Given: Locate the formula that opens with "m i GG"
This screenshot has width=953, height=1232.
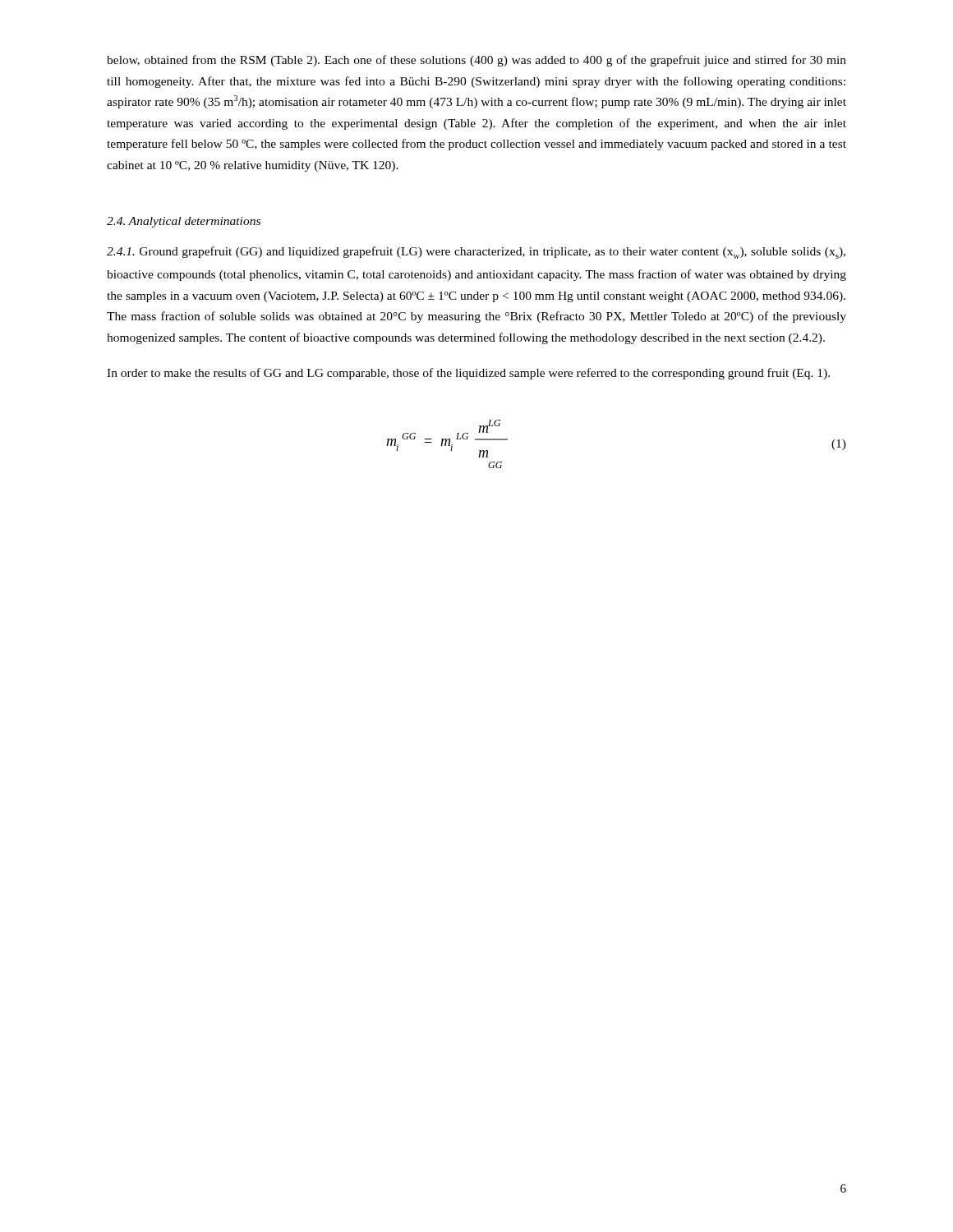Looking at the screenshot, I should (491, 439).
